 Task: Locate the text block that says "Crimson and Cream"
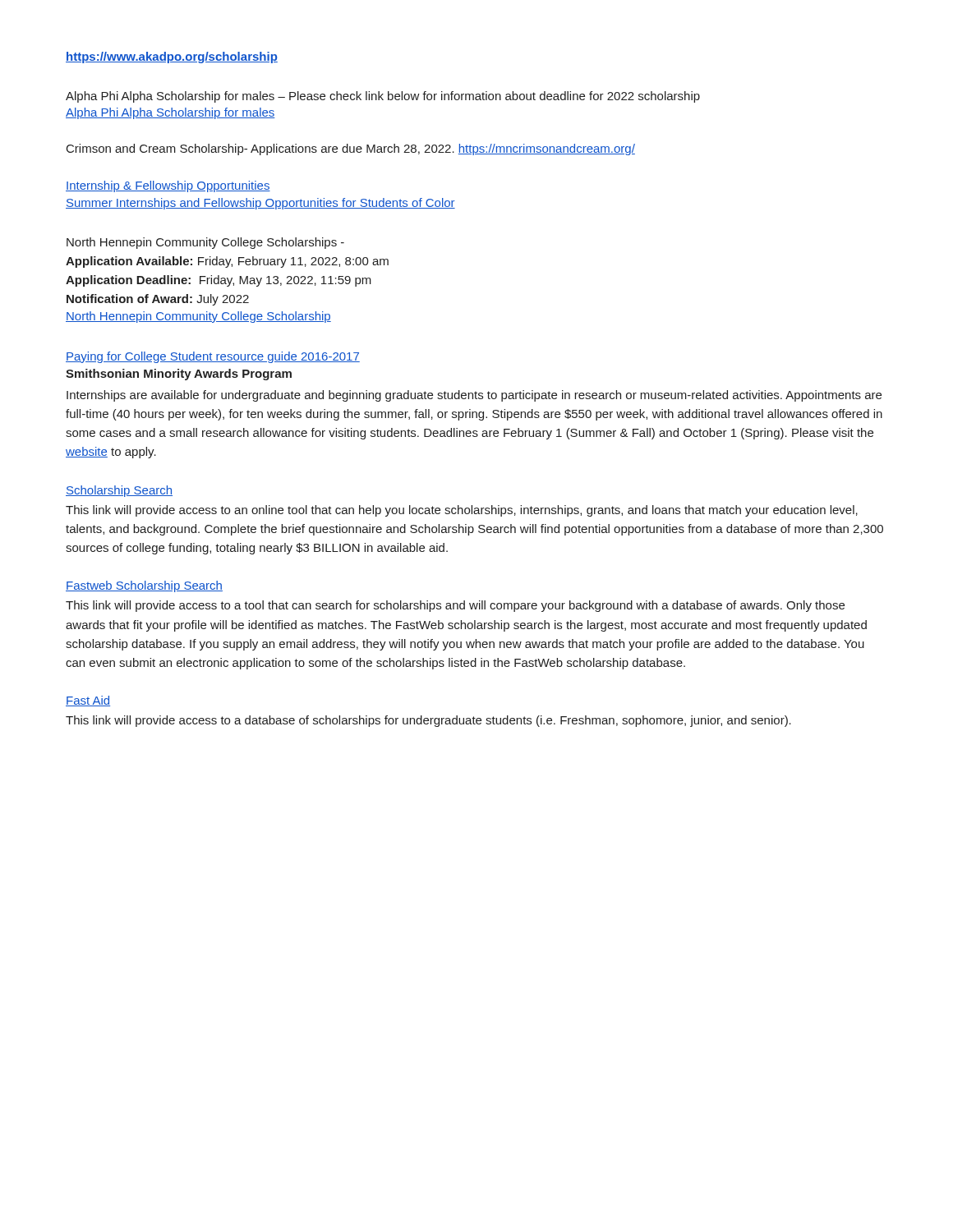[476, 149]
